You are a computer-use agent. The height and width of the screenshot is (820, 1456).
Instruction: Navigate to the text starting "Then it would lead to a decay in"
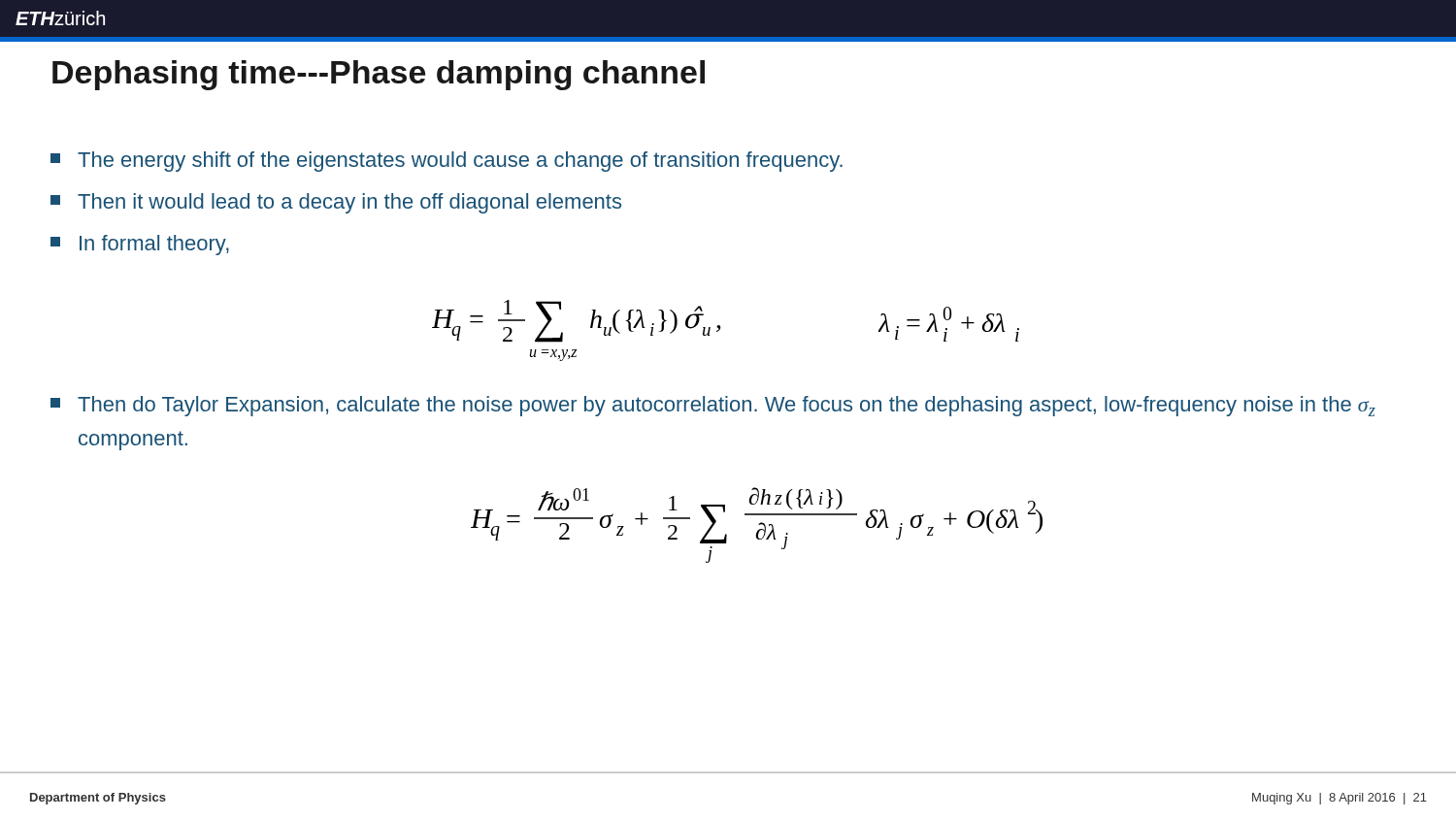coord(336,203)
